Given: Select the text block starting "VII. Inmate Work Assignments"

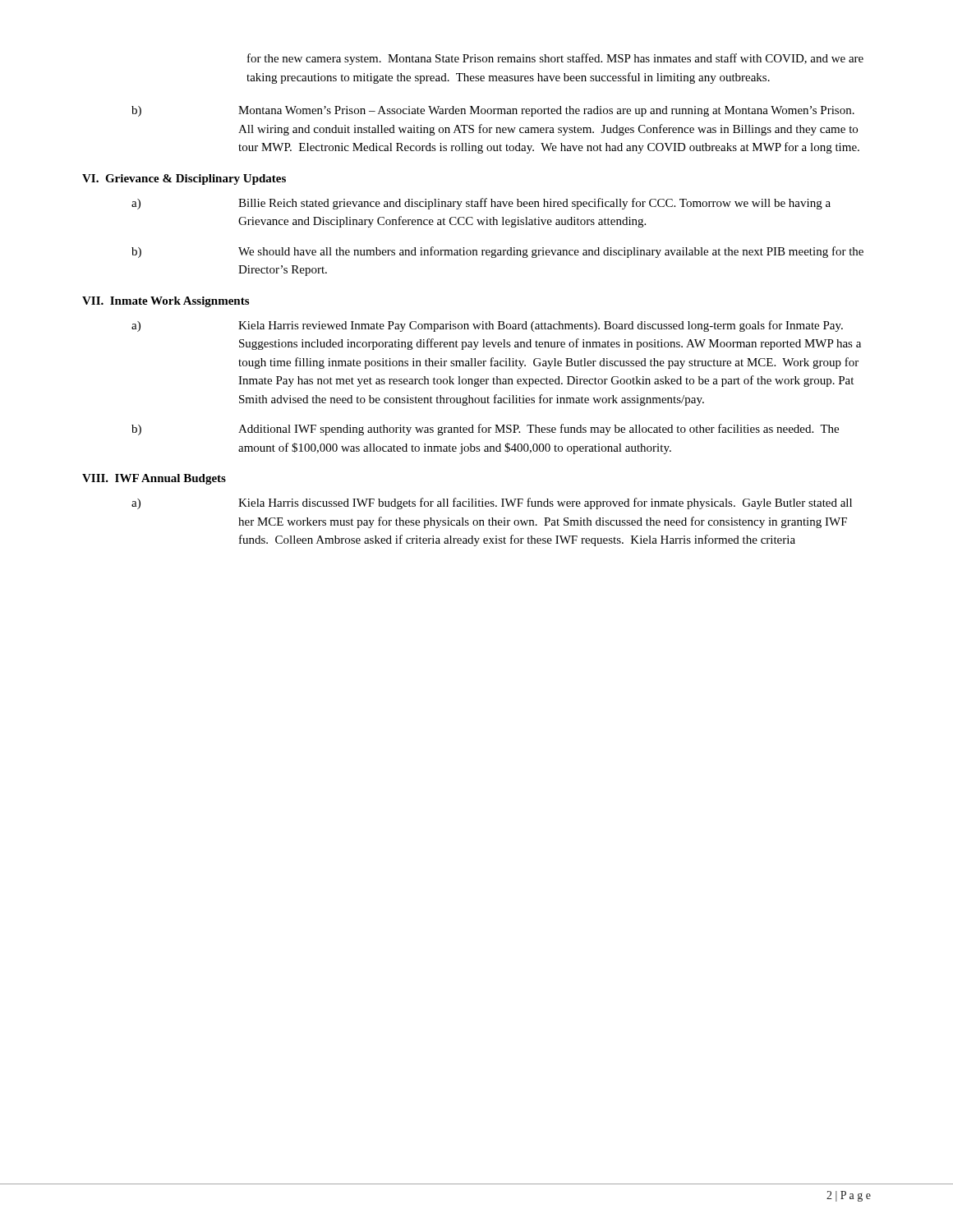Looking at the screenshot, I should tap(166, 300).
